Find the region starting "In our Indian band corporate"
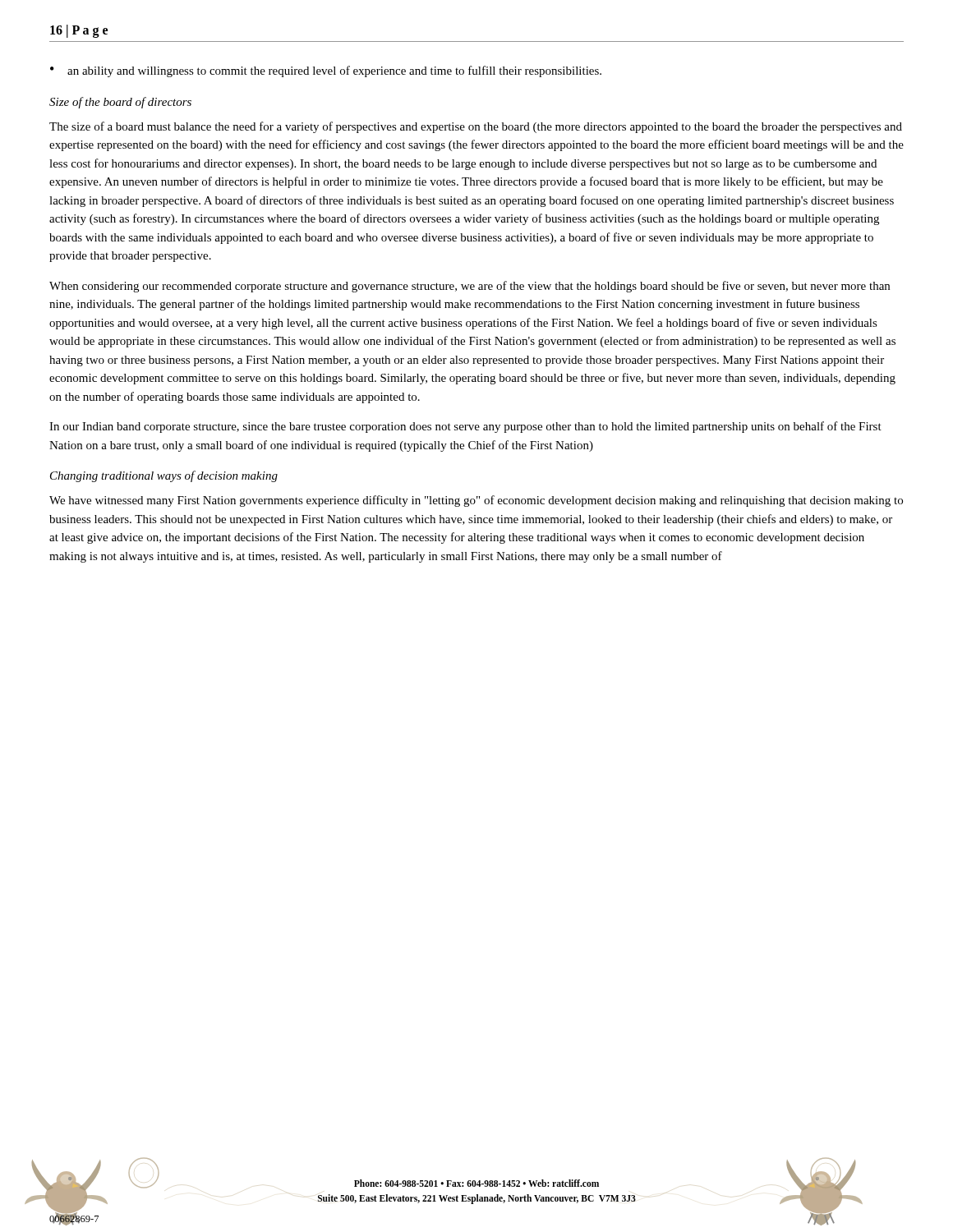The image size is (953, 1232). pos(465,436)
